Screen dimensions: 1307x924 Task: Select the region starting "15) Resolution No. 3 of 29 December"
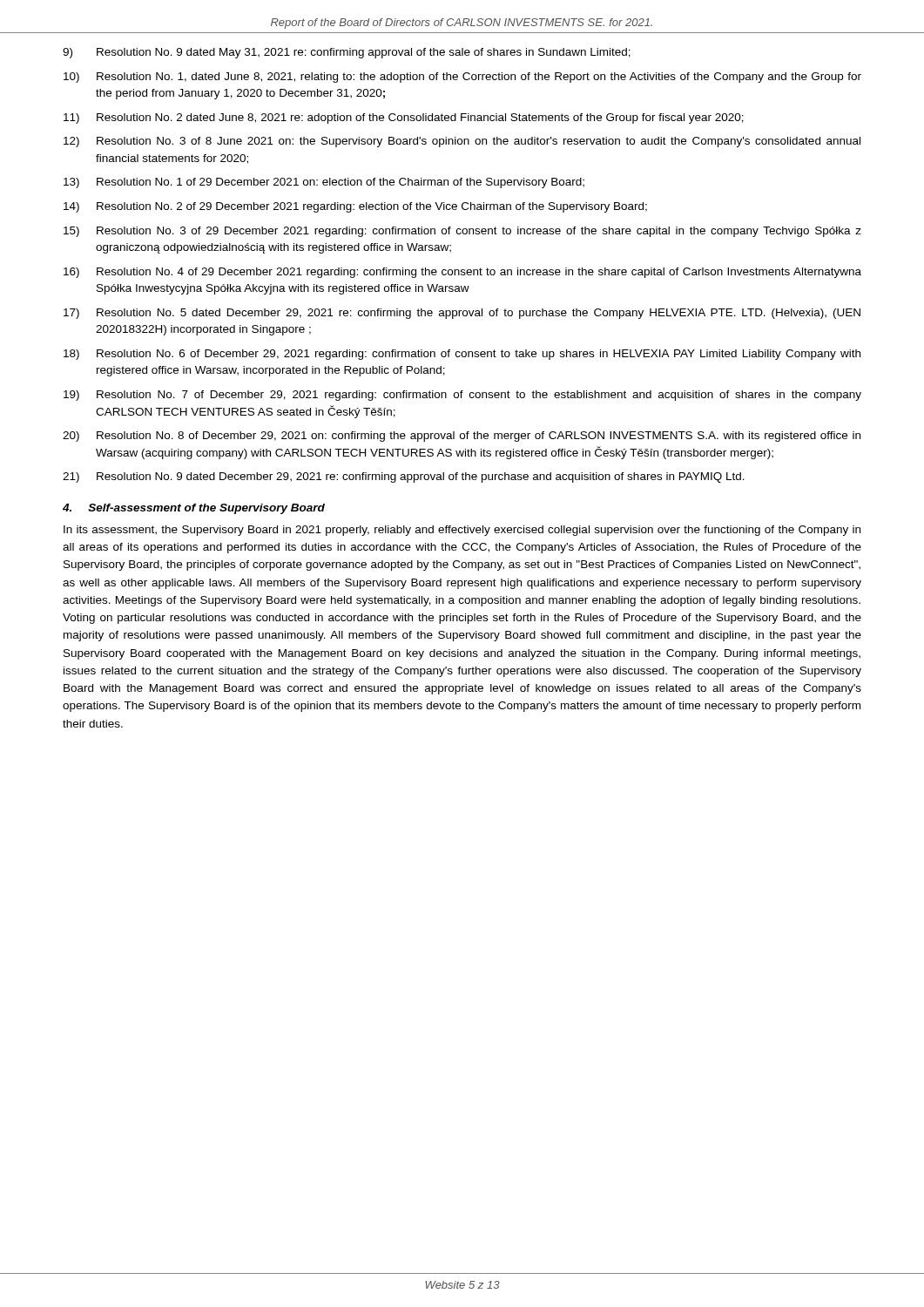[462, 239]
